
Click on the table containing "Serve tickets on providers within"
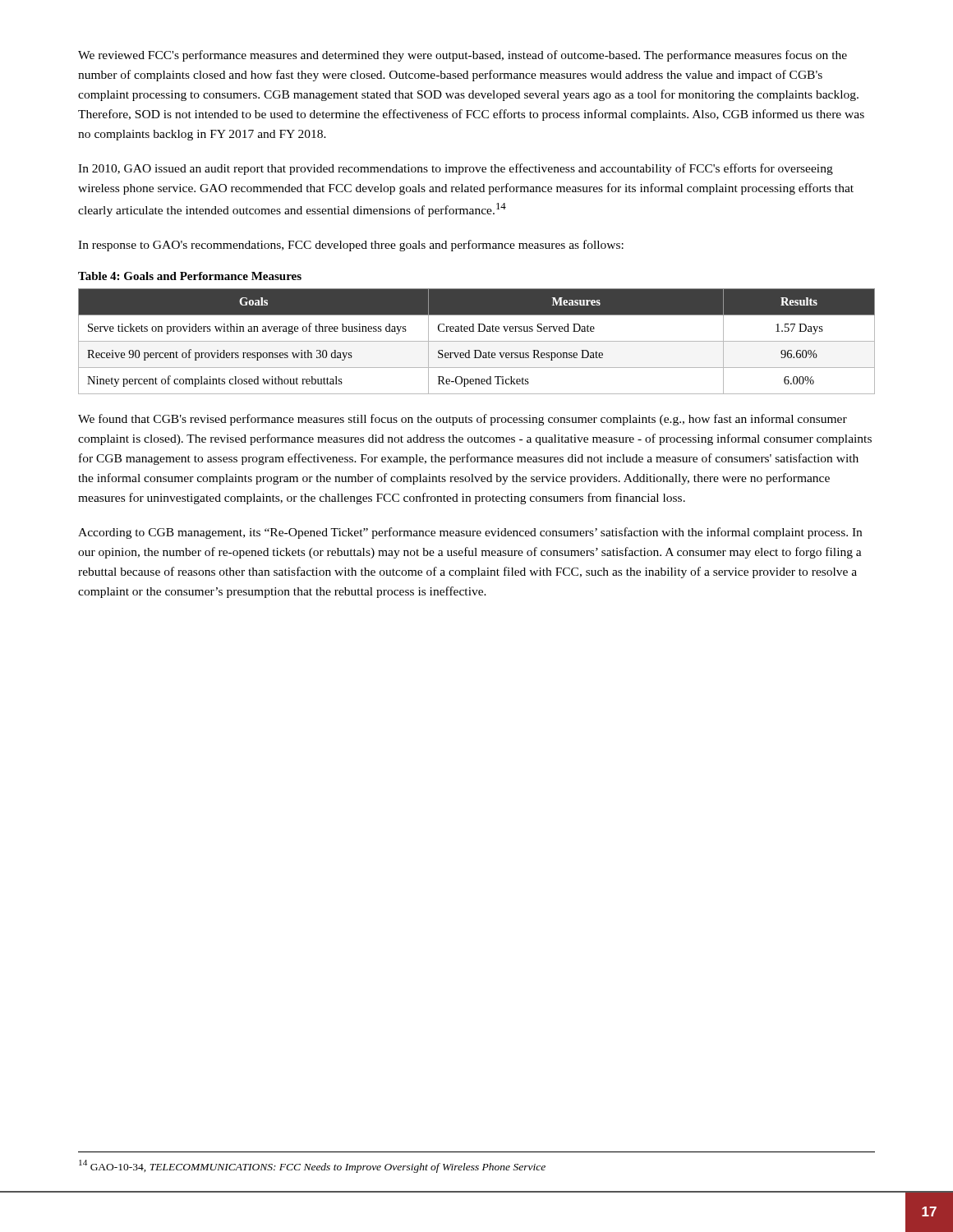[476, 342]
